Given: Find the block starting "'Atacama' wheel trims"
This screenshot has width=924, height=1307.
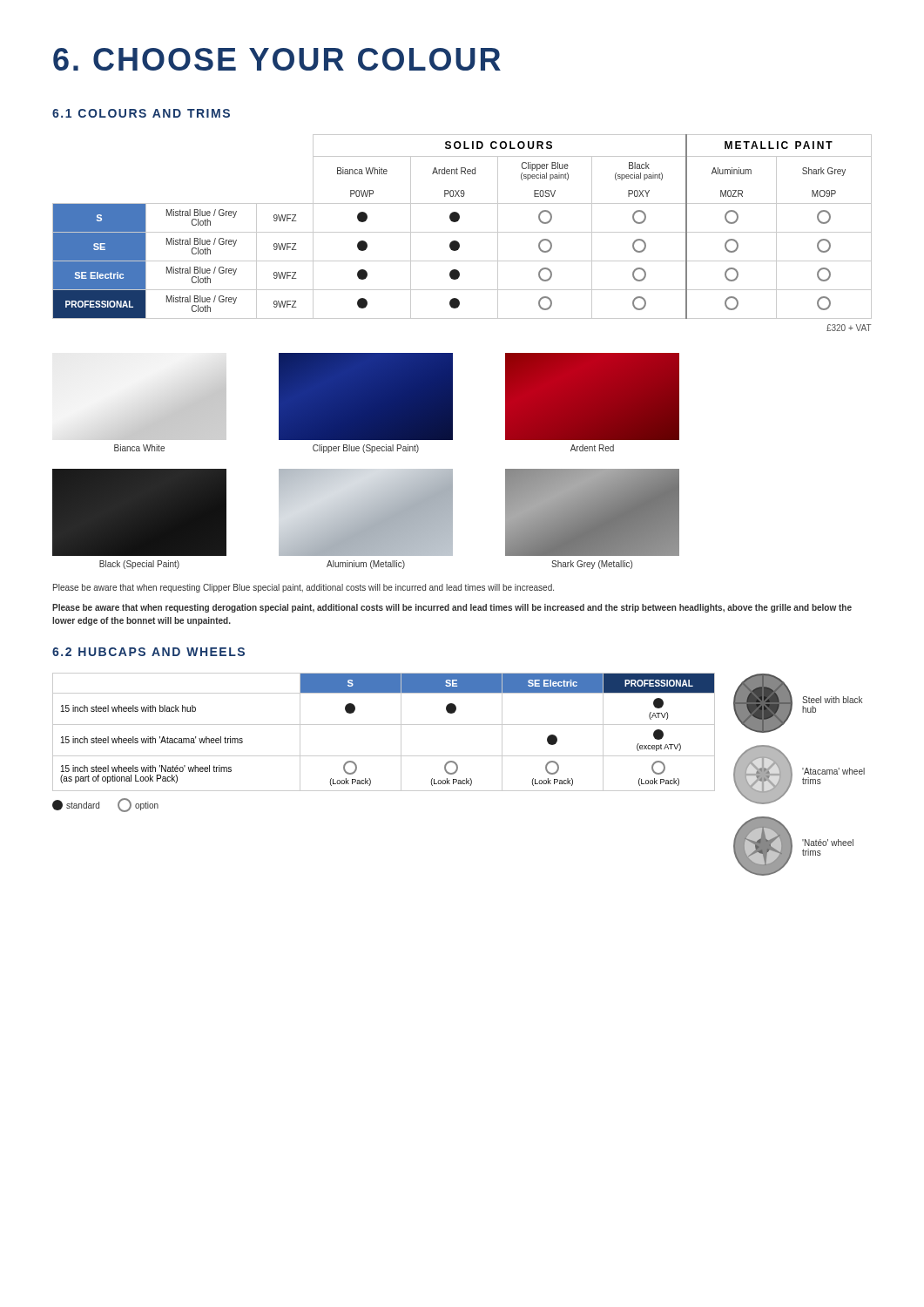Looking at the screenshot, I should (833, 776).
